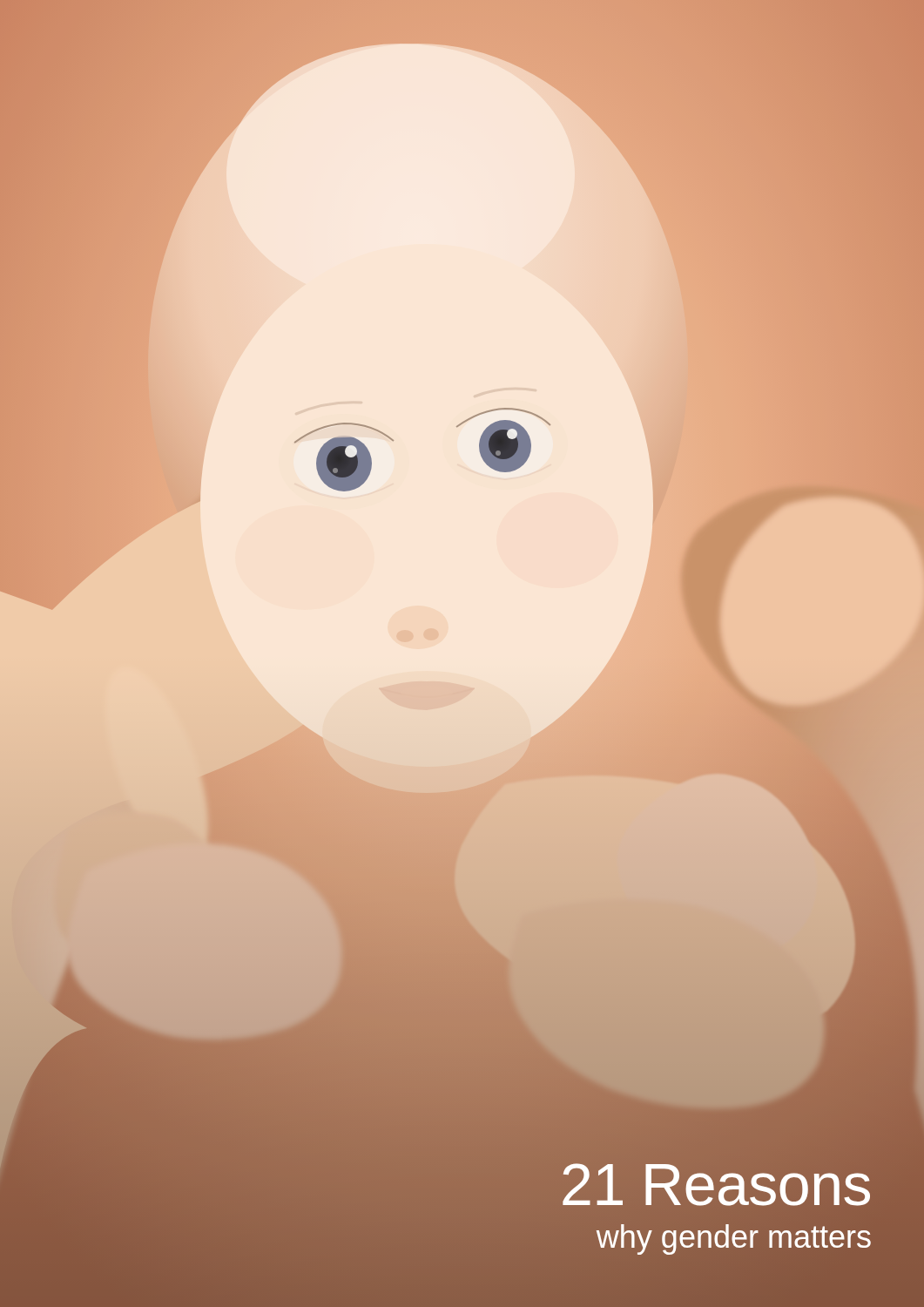This screenshot has width=924, height=1307.
Task: Click on the title containing "21 Reasons why gender matters"
Action: (716, 1203)
